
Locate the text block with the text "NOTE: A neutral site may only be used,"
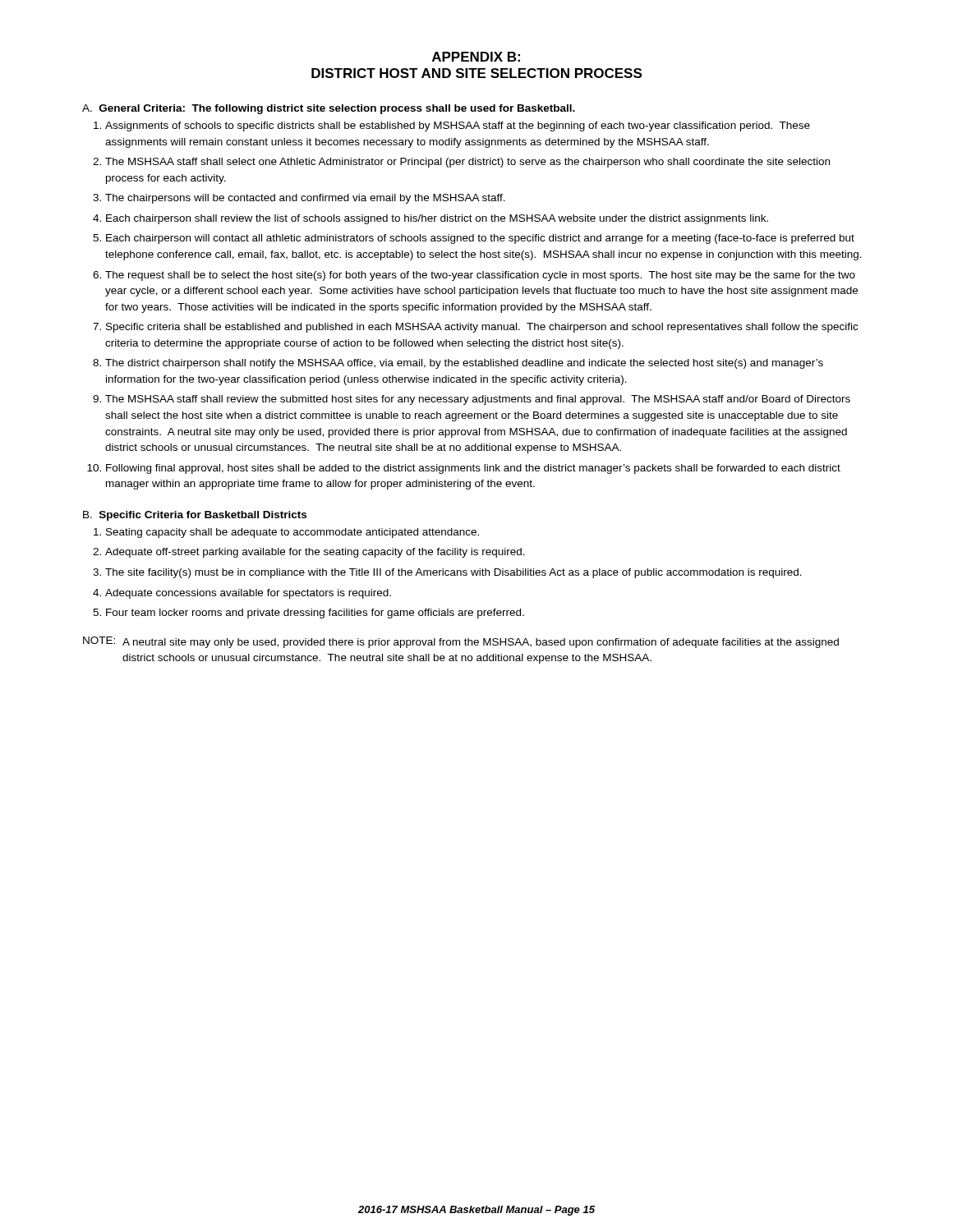[x=476, y=650]
